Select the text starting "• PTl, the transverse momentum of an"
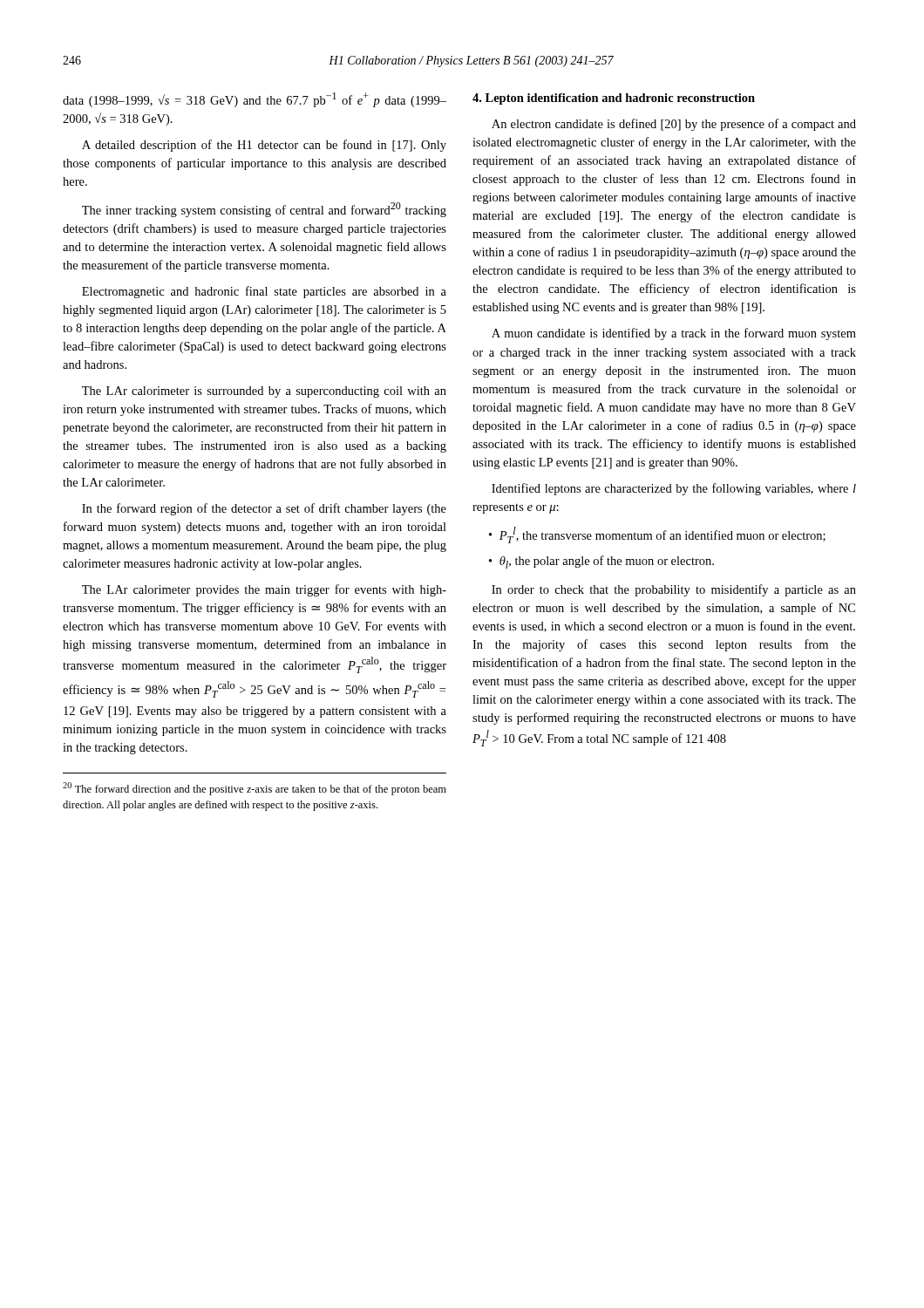Image resolution: width=924 pixels, height=1308 pixels. 657,535
